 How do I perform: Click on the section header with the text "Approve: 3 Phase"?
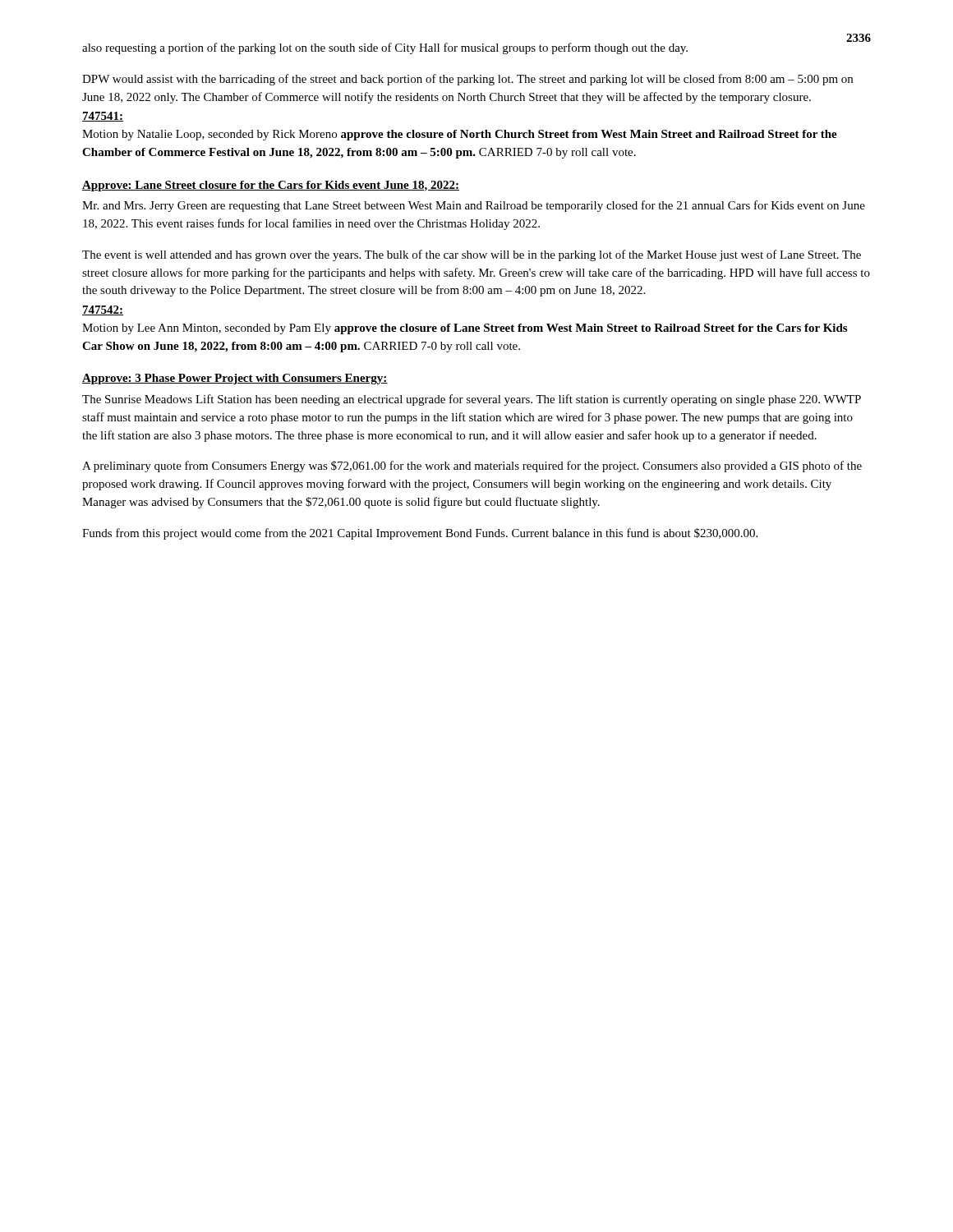(x=235, y=378)
